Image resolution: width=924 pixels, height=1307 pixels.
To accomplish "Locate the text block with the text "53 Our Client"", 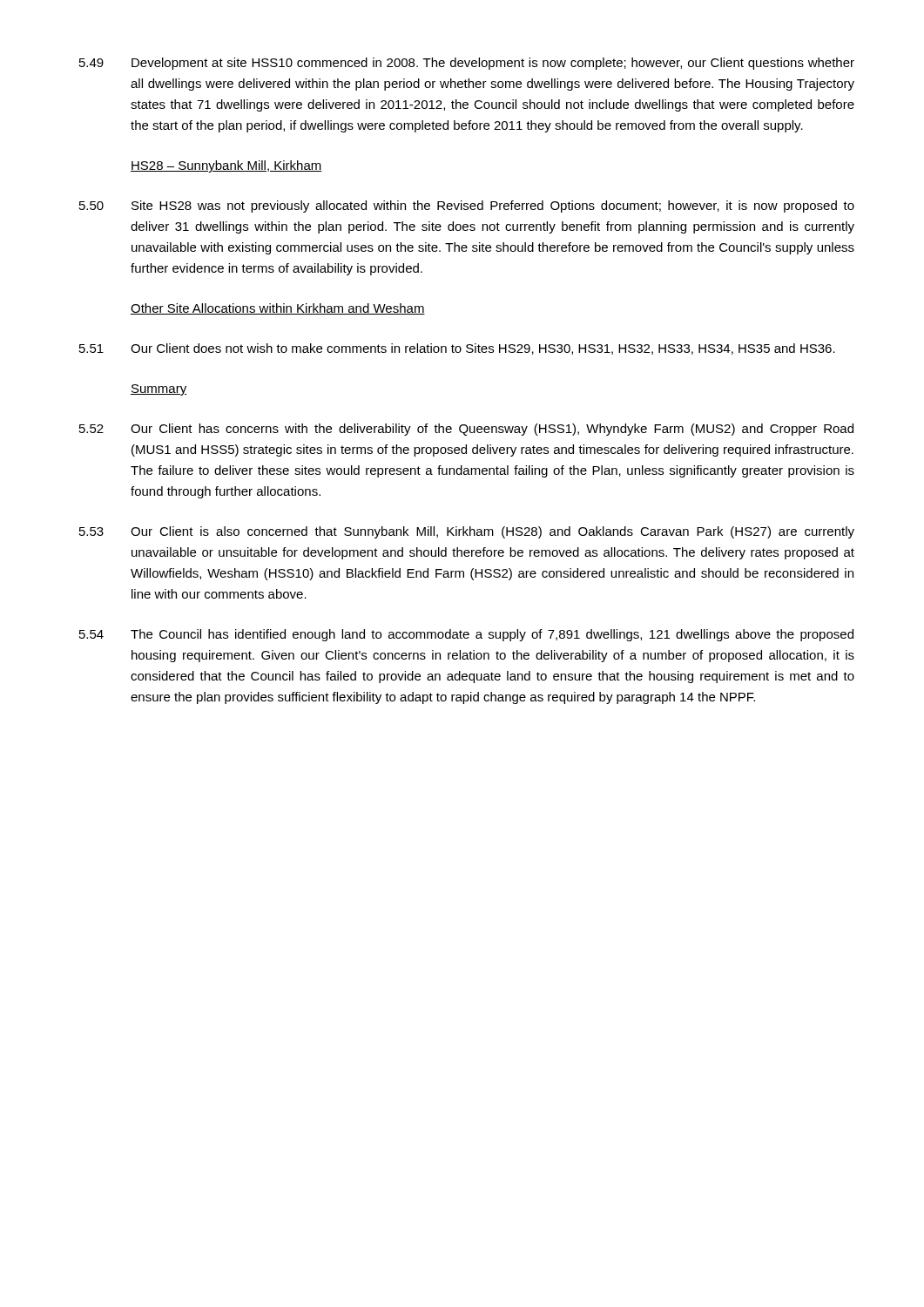I will point(466,563).
